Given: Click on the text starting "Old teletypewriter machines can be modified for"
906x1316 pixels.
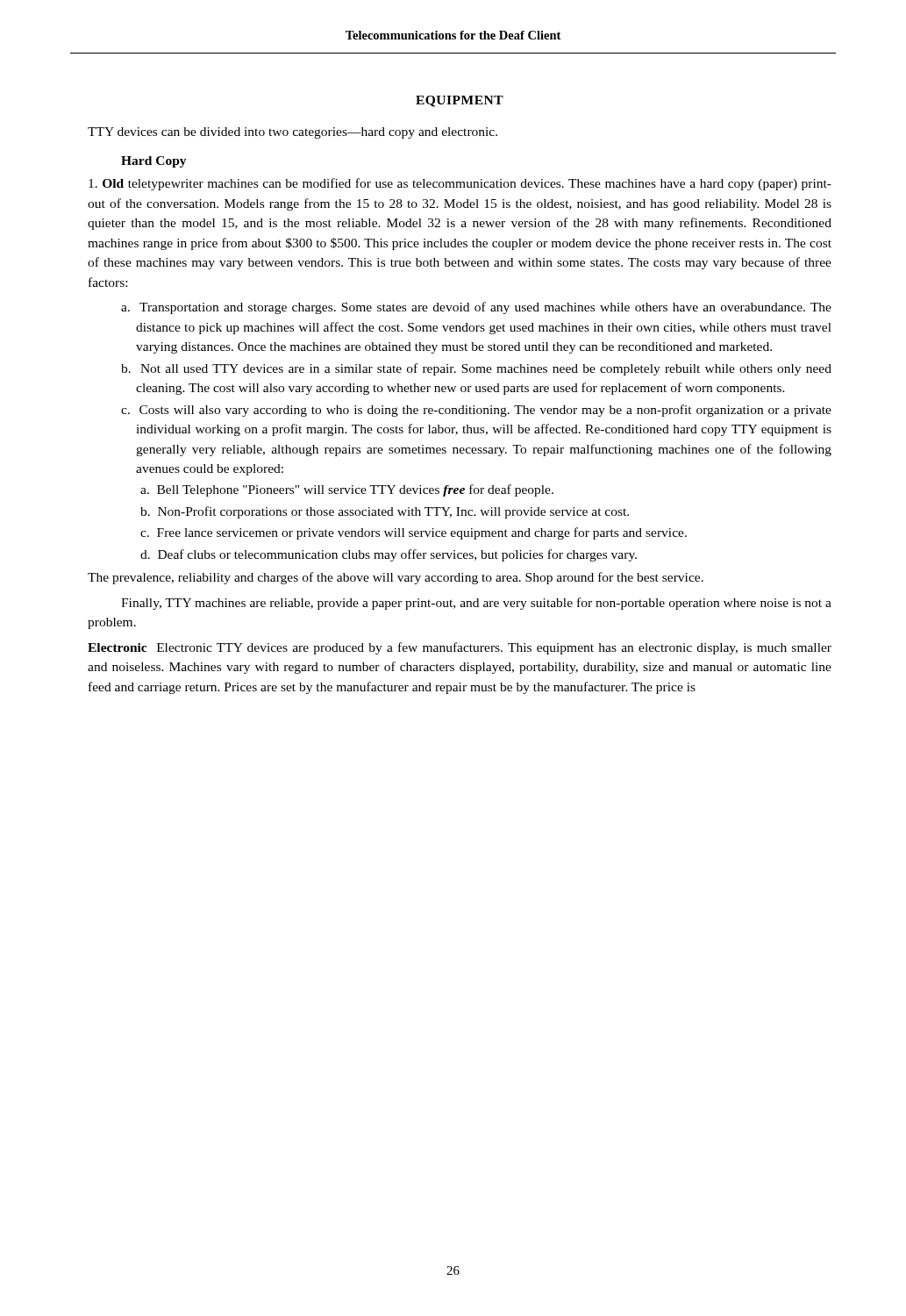Looking at the screenshot, I should point(460,233).
